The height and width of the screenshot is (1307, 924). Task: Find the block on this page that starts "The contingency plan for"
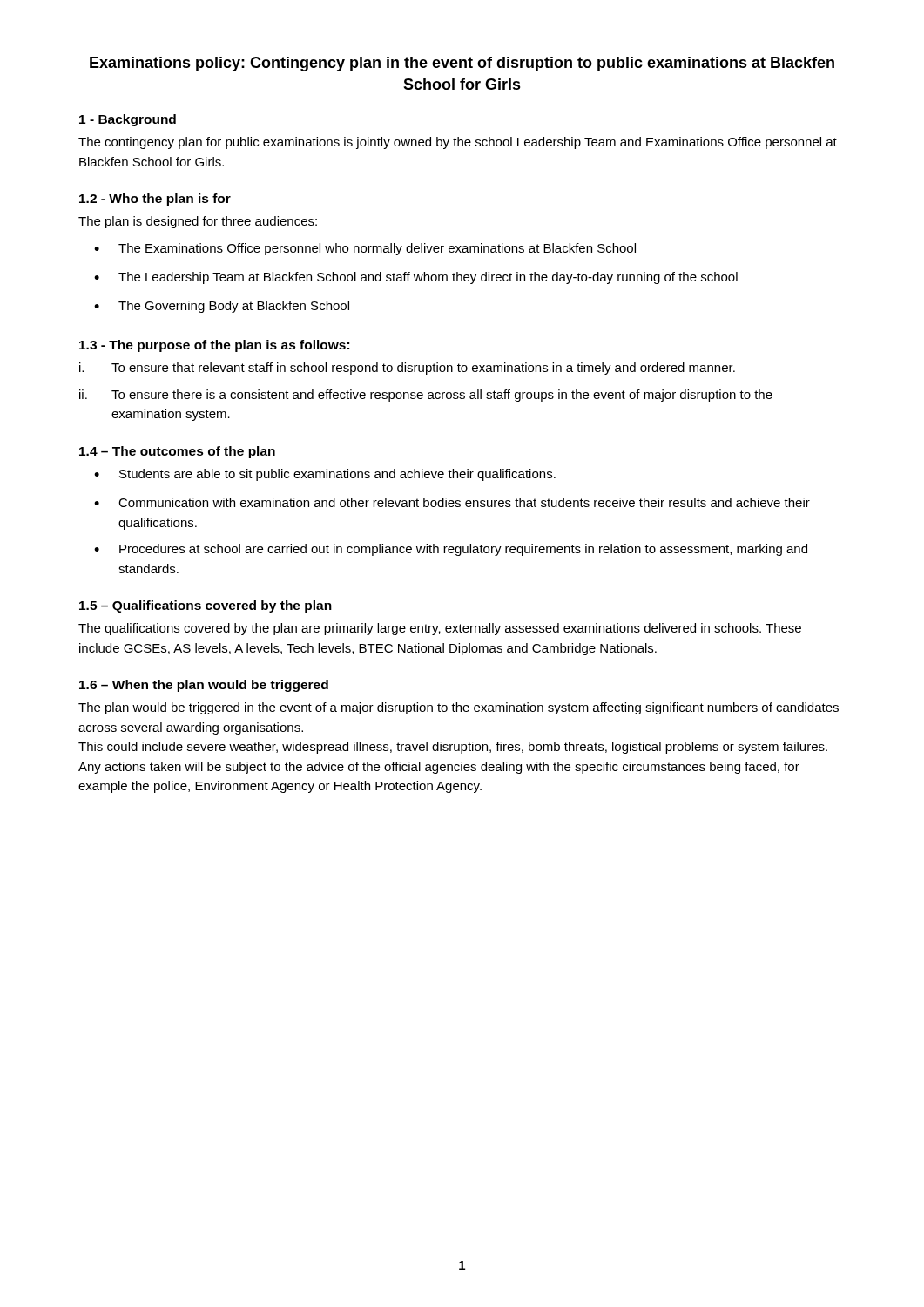[x=458, y=152]
